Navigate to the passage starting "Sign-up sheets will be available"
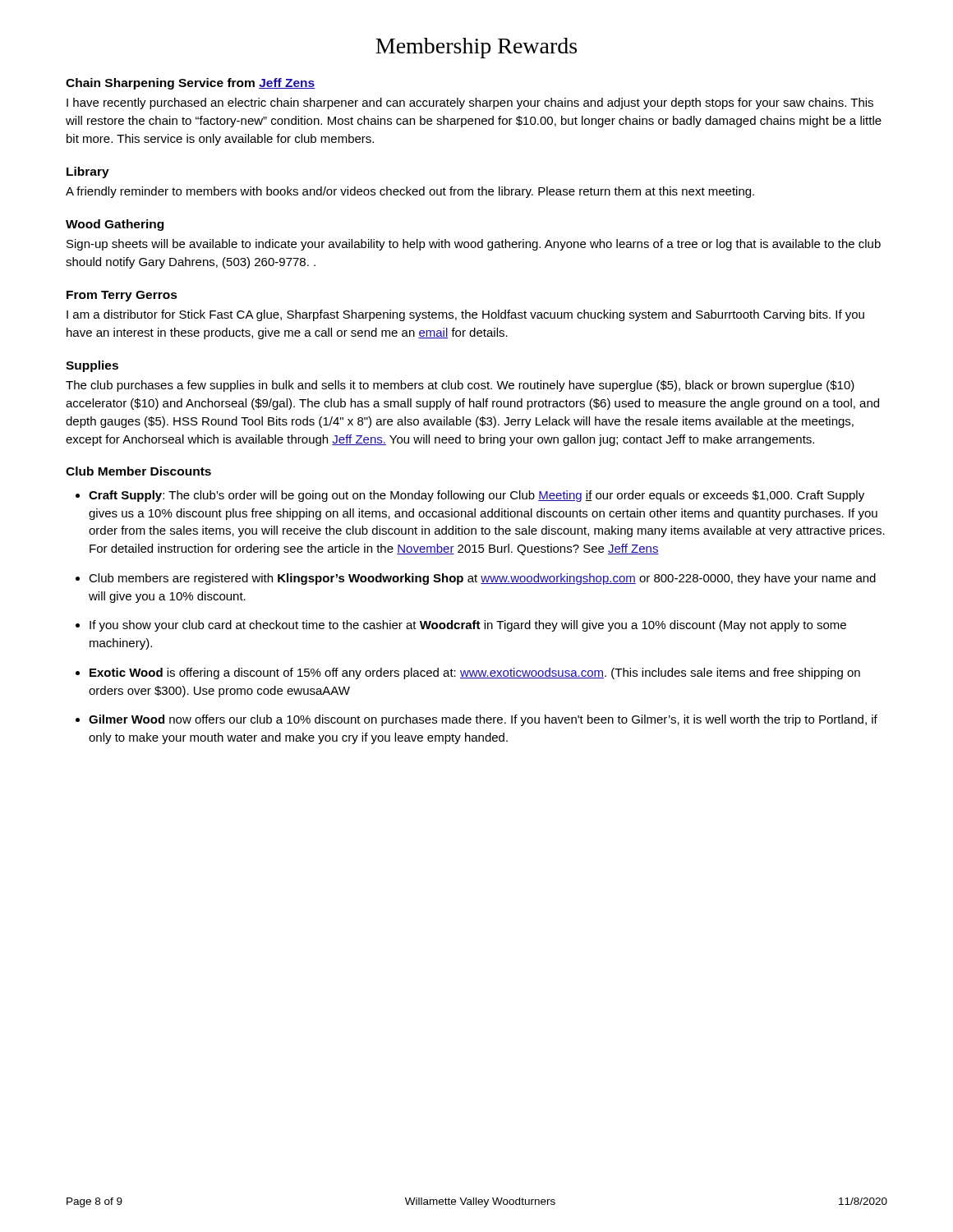The height and width of the screenshot is (1232, 953). pos(476,253)
